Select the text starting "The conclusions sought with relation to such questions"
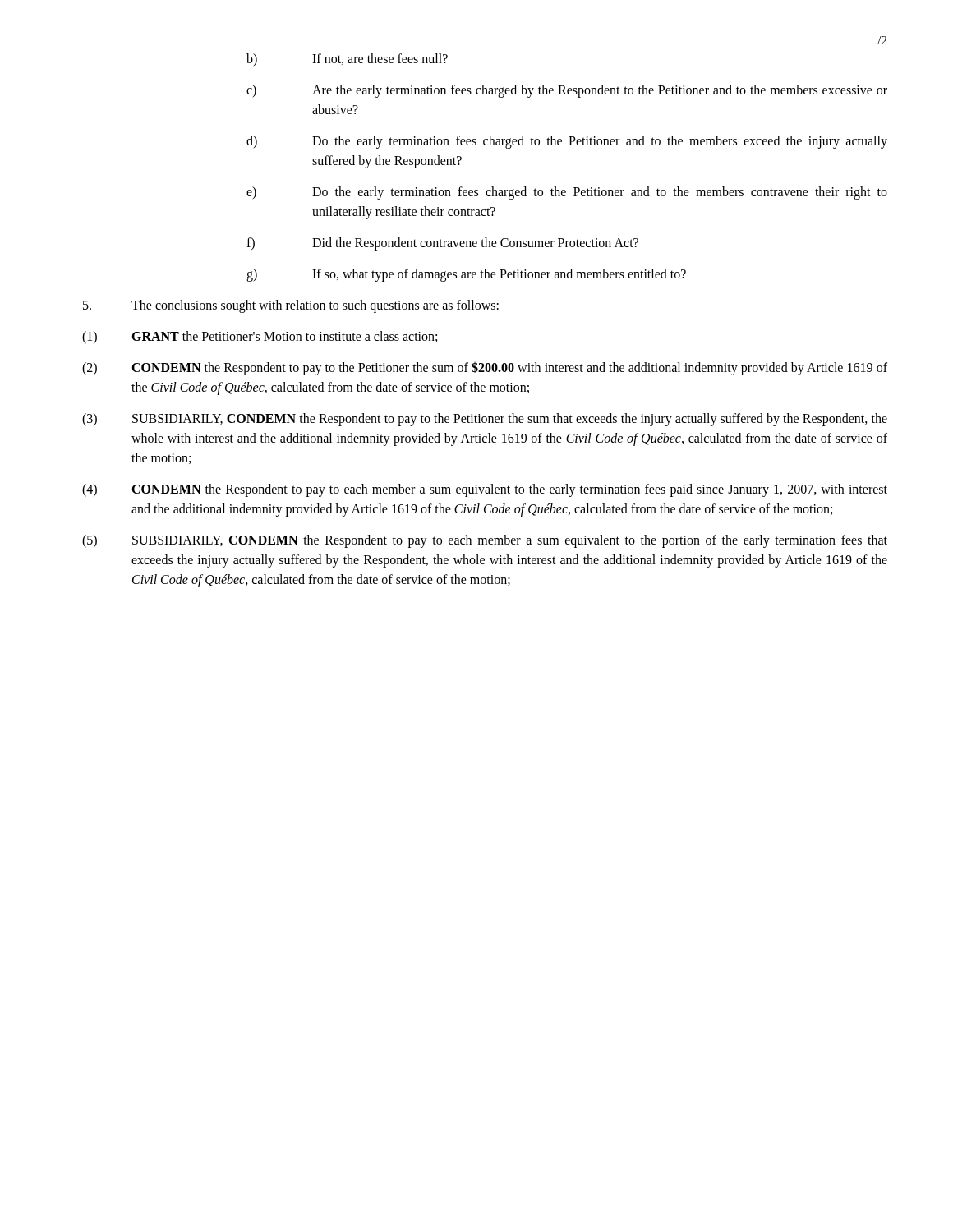953x1232 pixels. (485, 306)
